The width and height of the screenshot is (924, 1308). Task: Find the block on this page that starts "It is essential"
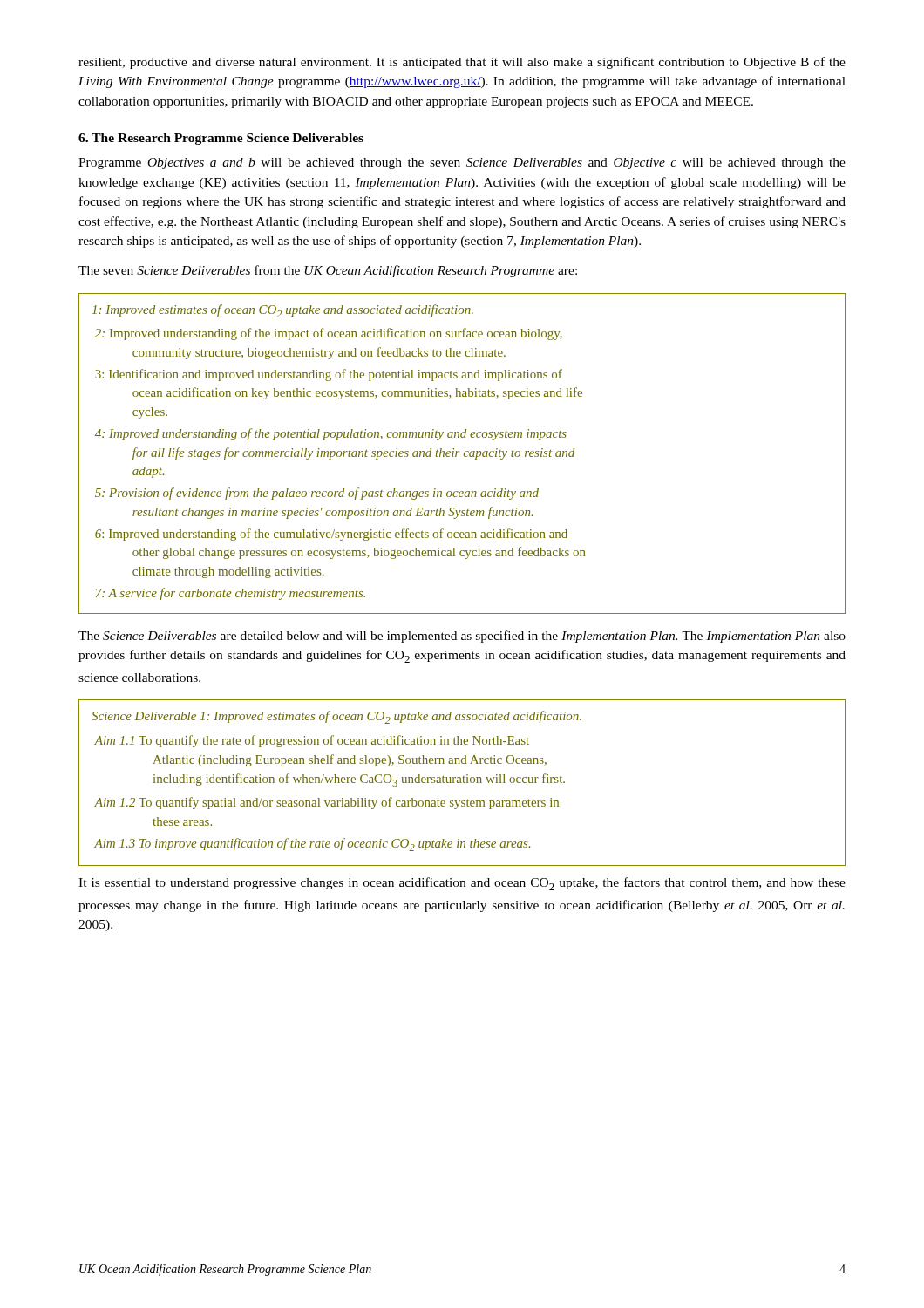pyautogui.click(x=462, y=903)
